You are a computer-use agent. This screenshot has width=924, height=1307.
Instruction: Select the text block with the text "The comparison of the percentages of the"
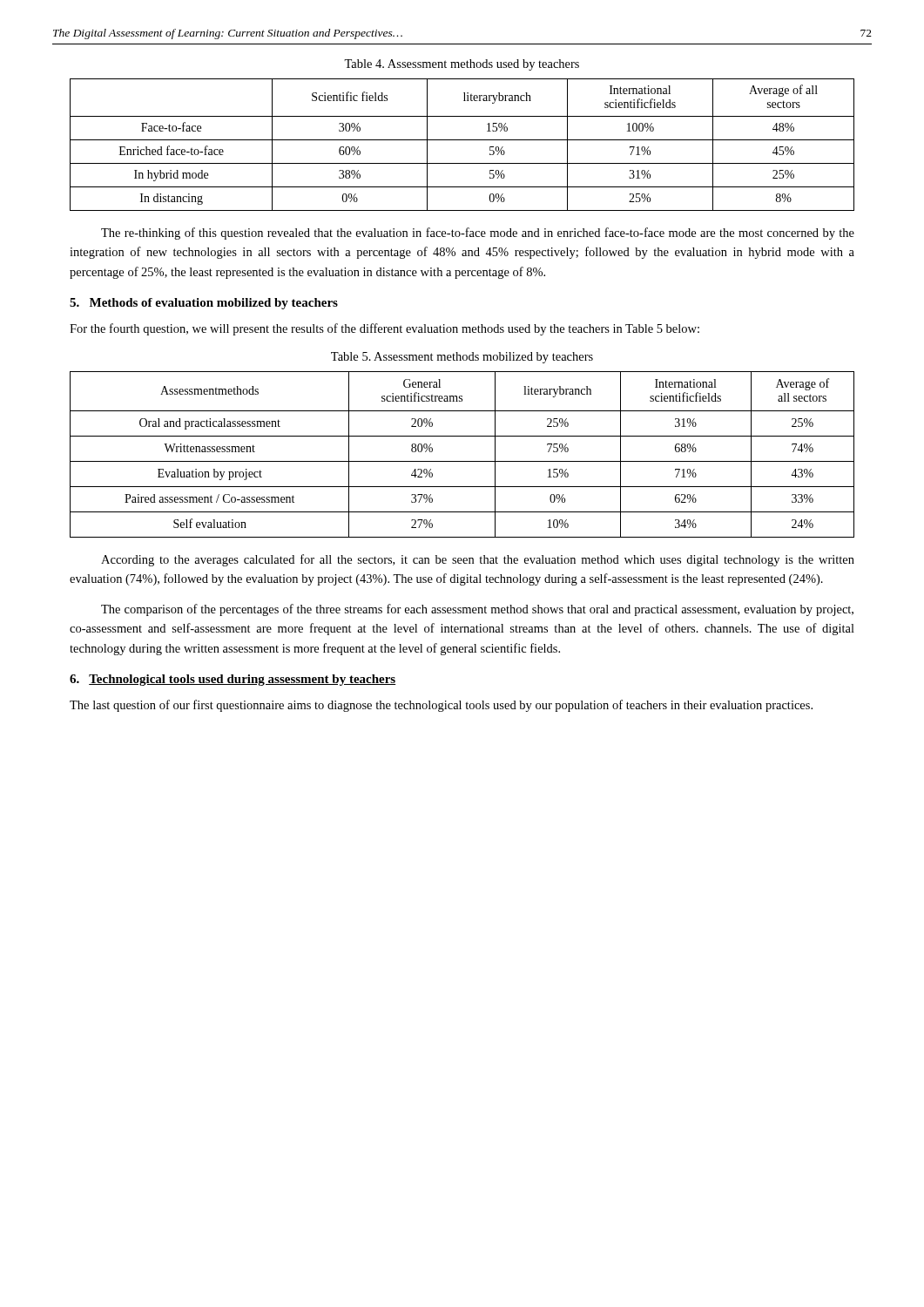click(x=462, y=628)
